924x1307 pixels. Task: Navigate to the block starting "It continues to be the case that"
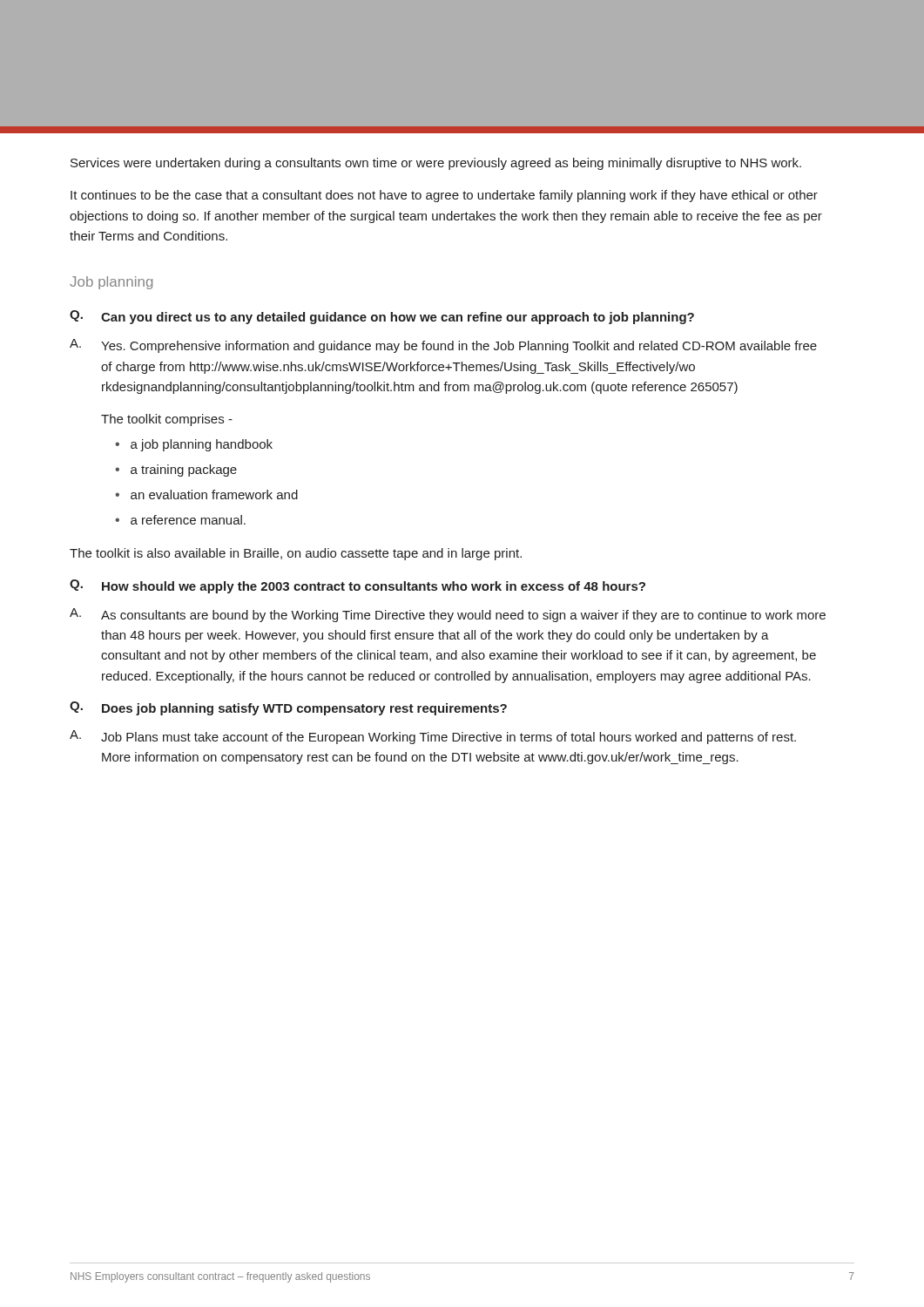click(x=446, y=215)
